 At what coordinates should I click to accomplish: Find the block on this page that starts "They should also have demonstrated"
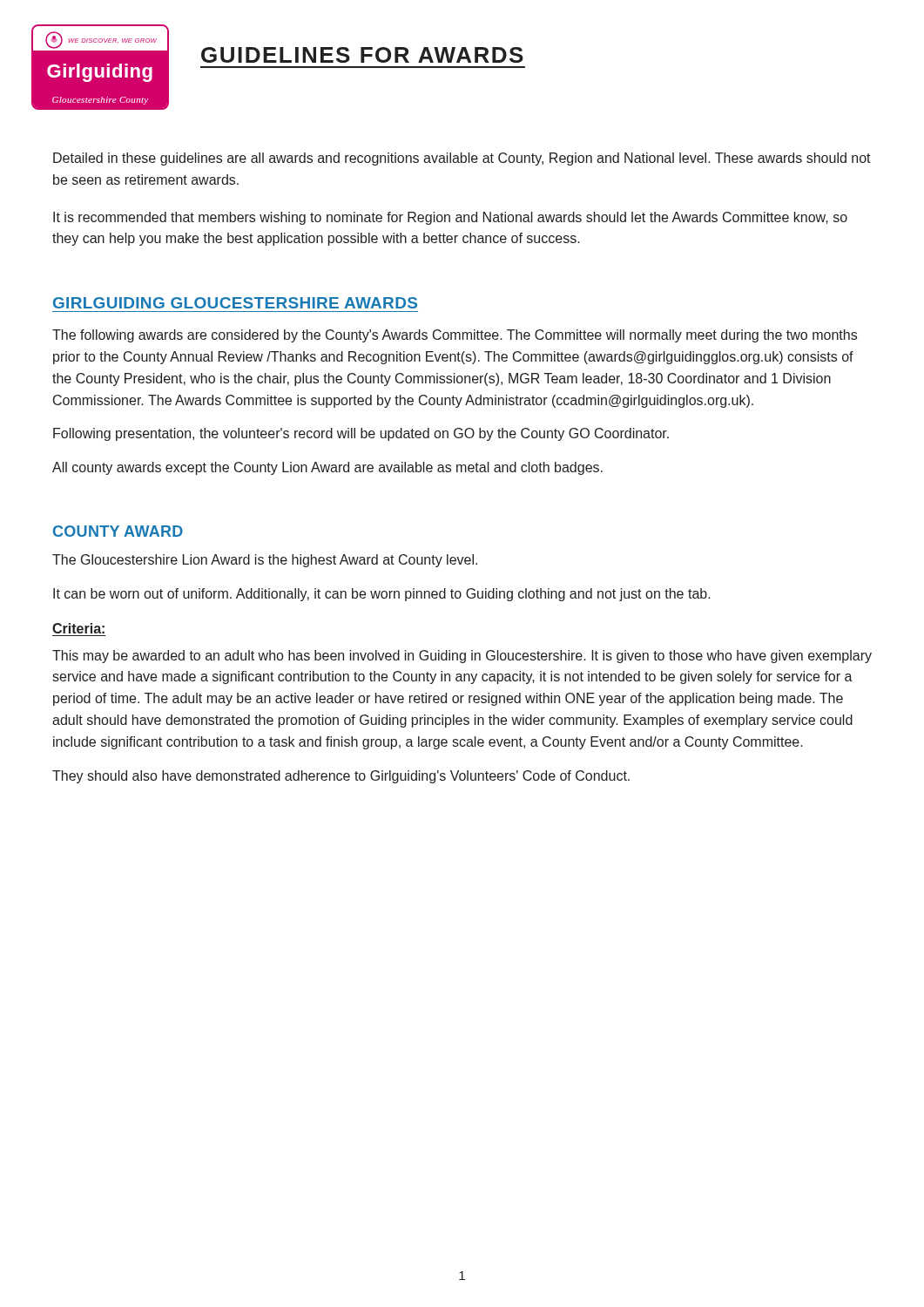pyautogui.click(x=462, y=776)
